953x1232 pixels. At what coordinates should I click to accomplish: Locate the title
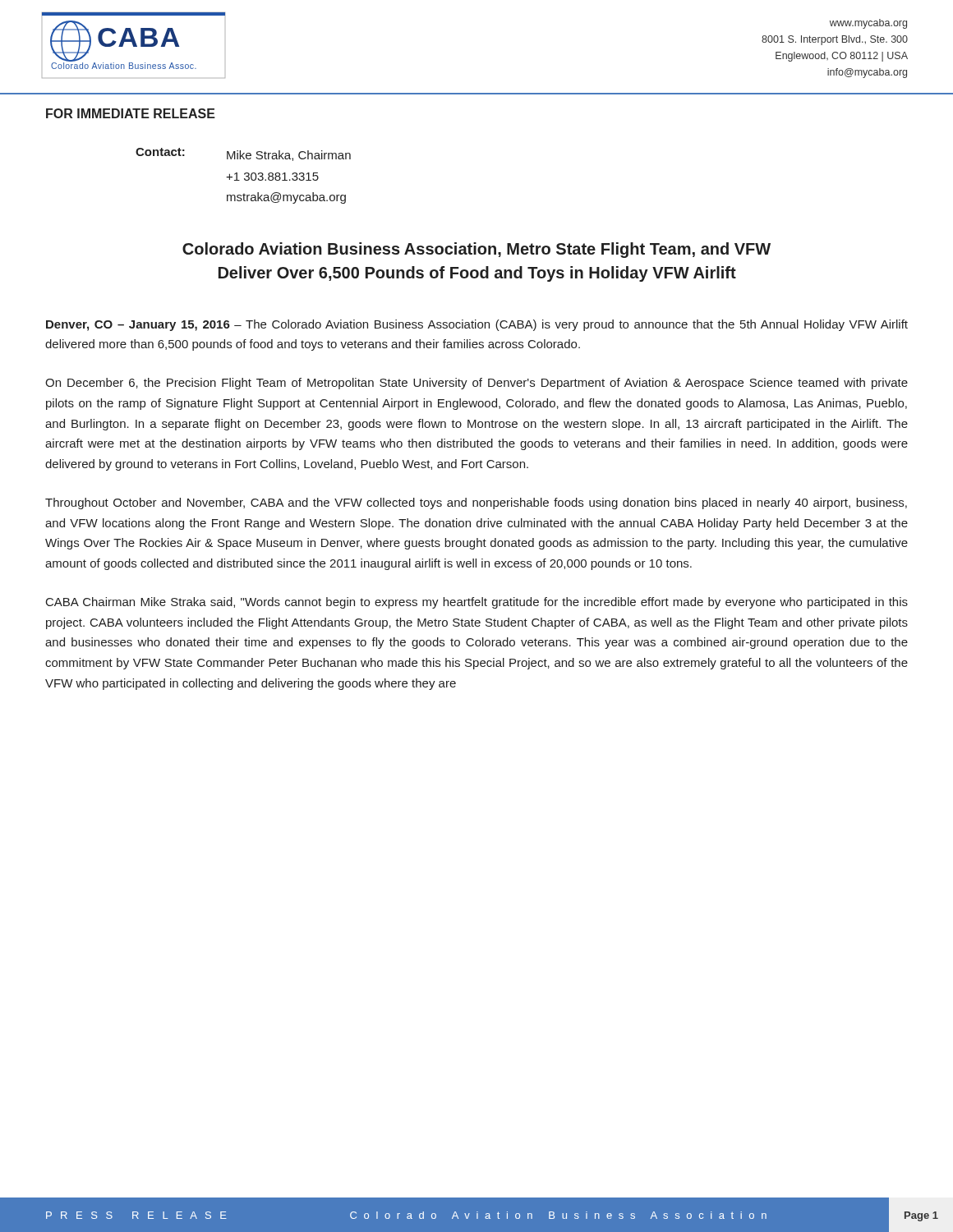click(x=476, y=260)
